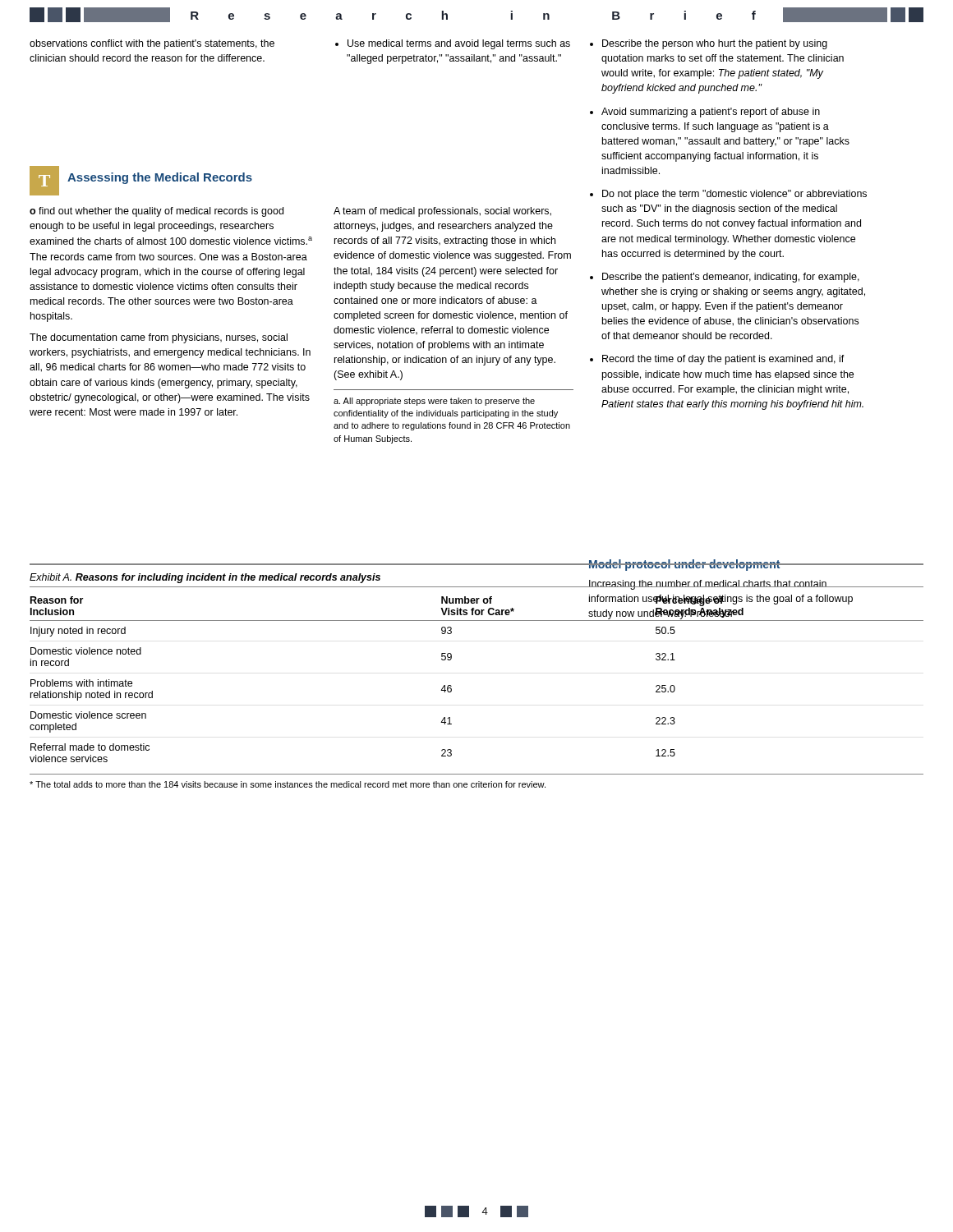Point to the text starting "Describe the person"
Screen dimensions: 1232x953
(x=723, y=66)
